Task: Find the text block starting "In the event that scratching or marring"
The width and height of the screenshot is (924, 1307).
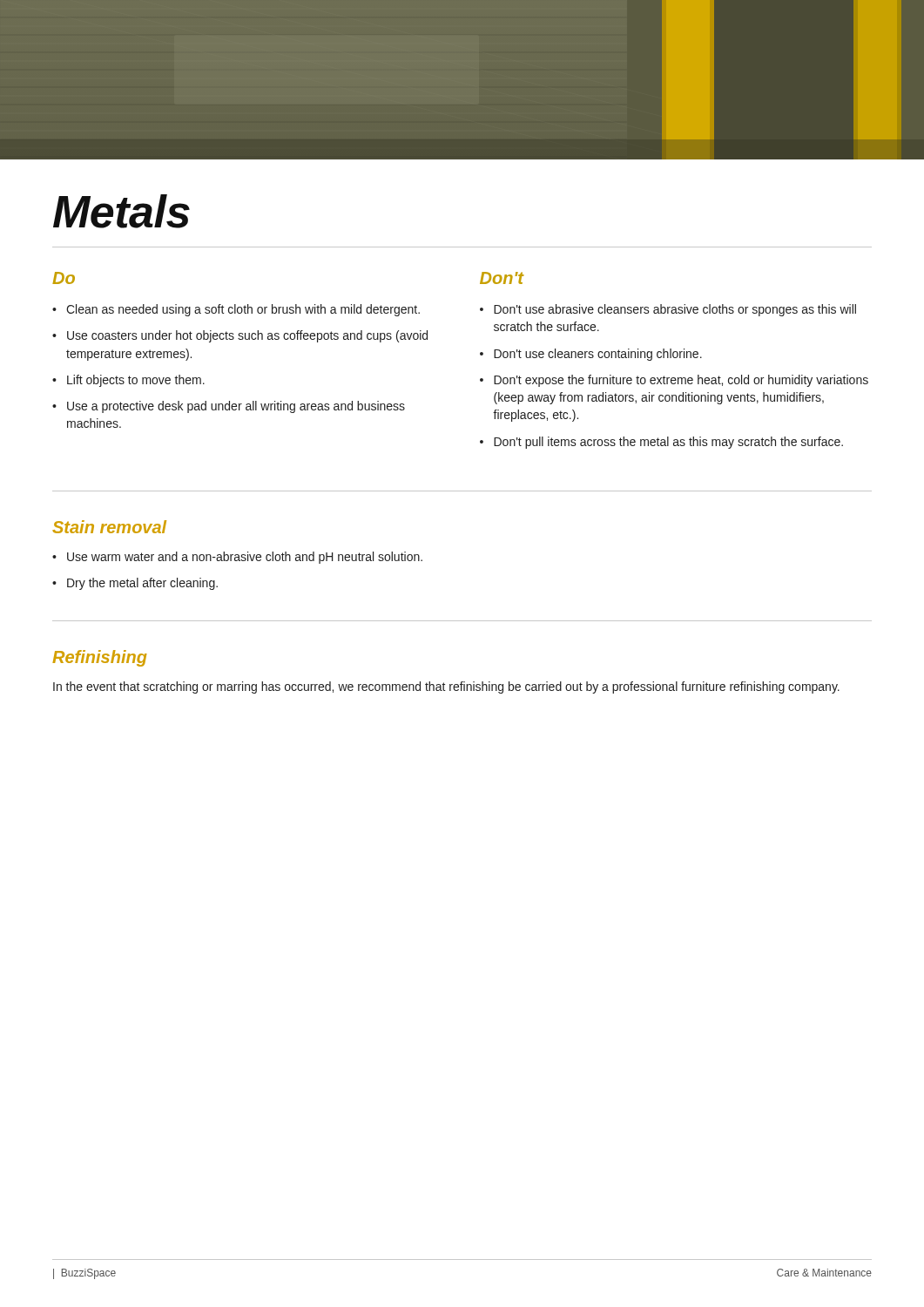Action: tap(462, 687)
